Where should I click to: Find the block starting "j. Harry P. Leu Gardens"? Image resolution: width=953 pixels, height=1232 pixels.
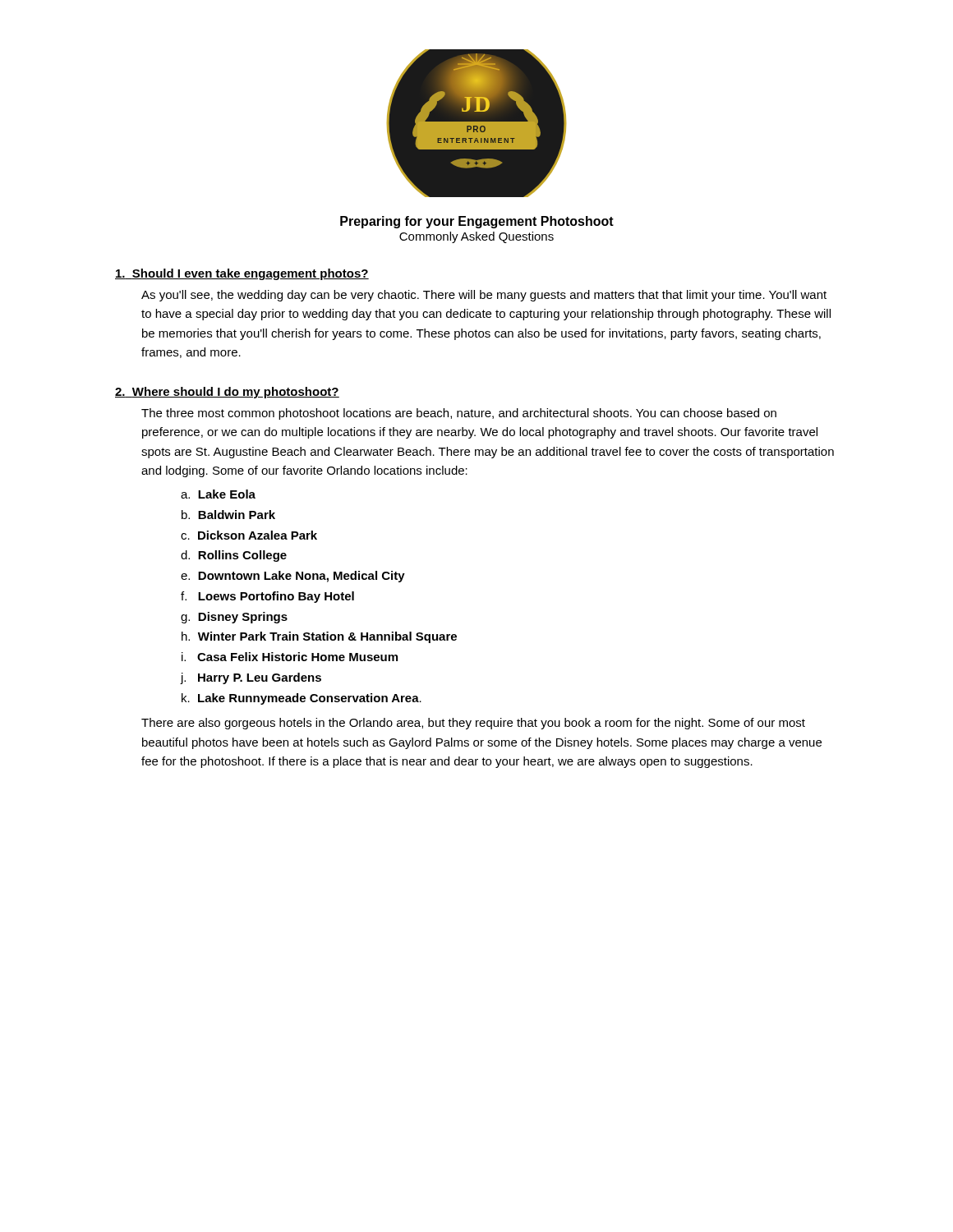pyautogui.click(x=251, y=677)
